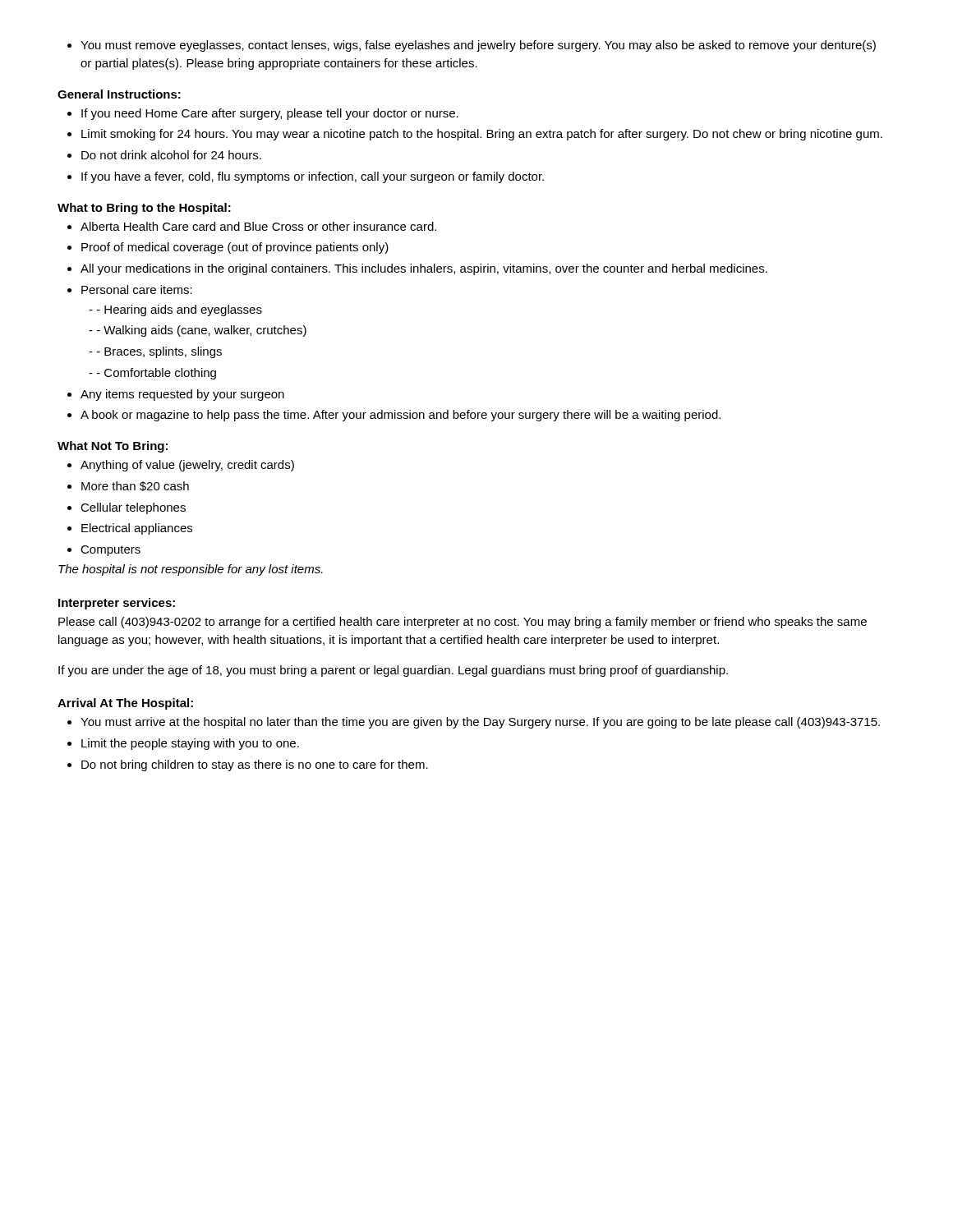Select the list item that says "Proof of medical coverage"
Screen dimensions: 1232x953
[x=228, y=248]
